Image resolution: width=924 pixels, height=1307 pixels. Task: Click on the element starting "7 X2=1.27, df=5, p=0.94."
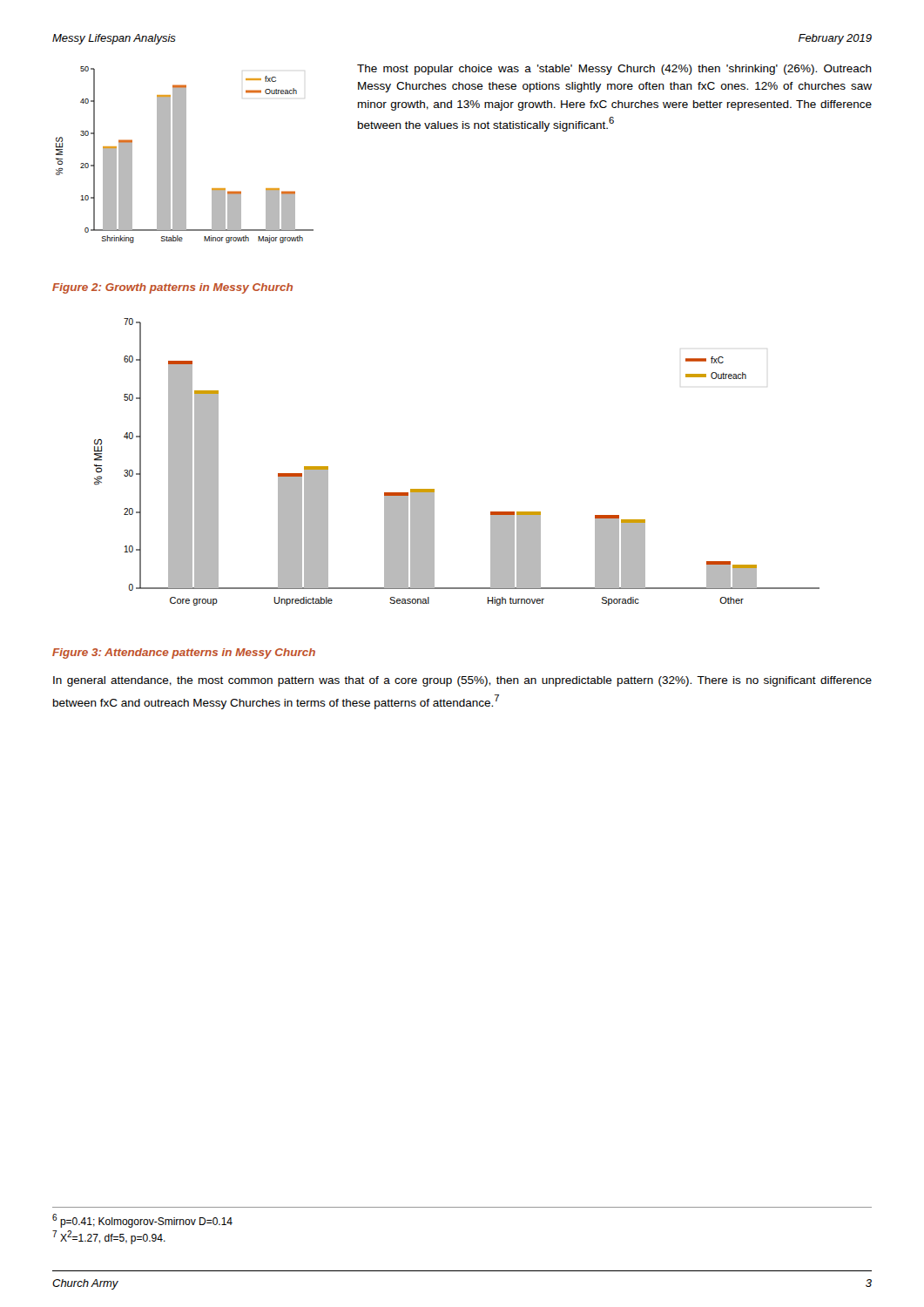[x=109, y=1237]
